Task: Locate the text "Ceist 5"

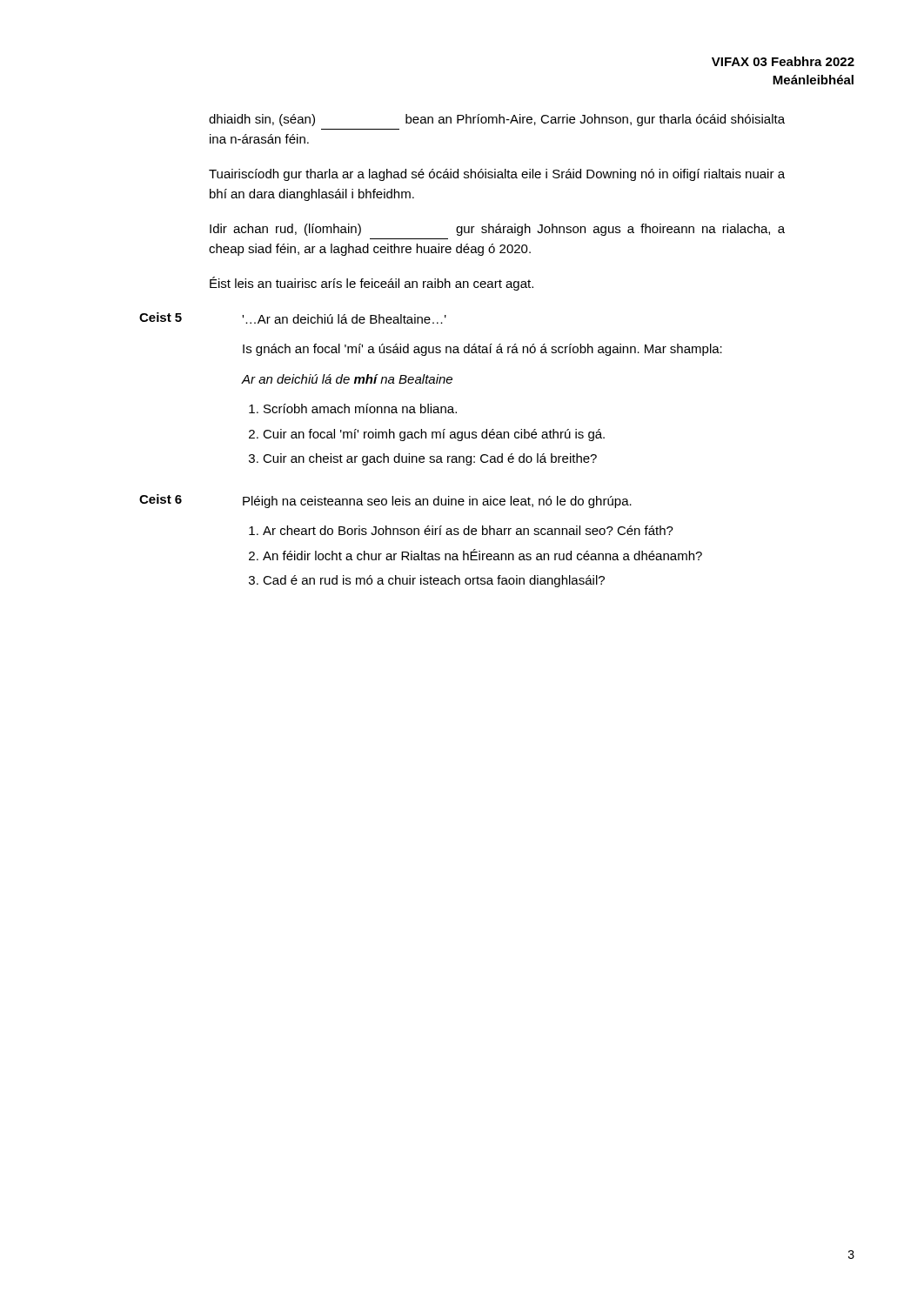Action: [x=161, y=317]
